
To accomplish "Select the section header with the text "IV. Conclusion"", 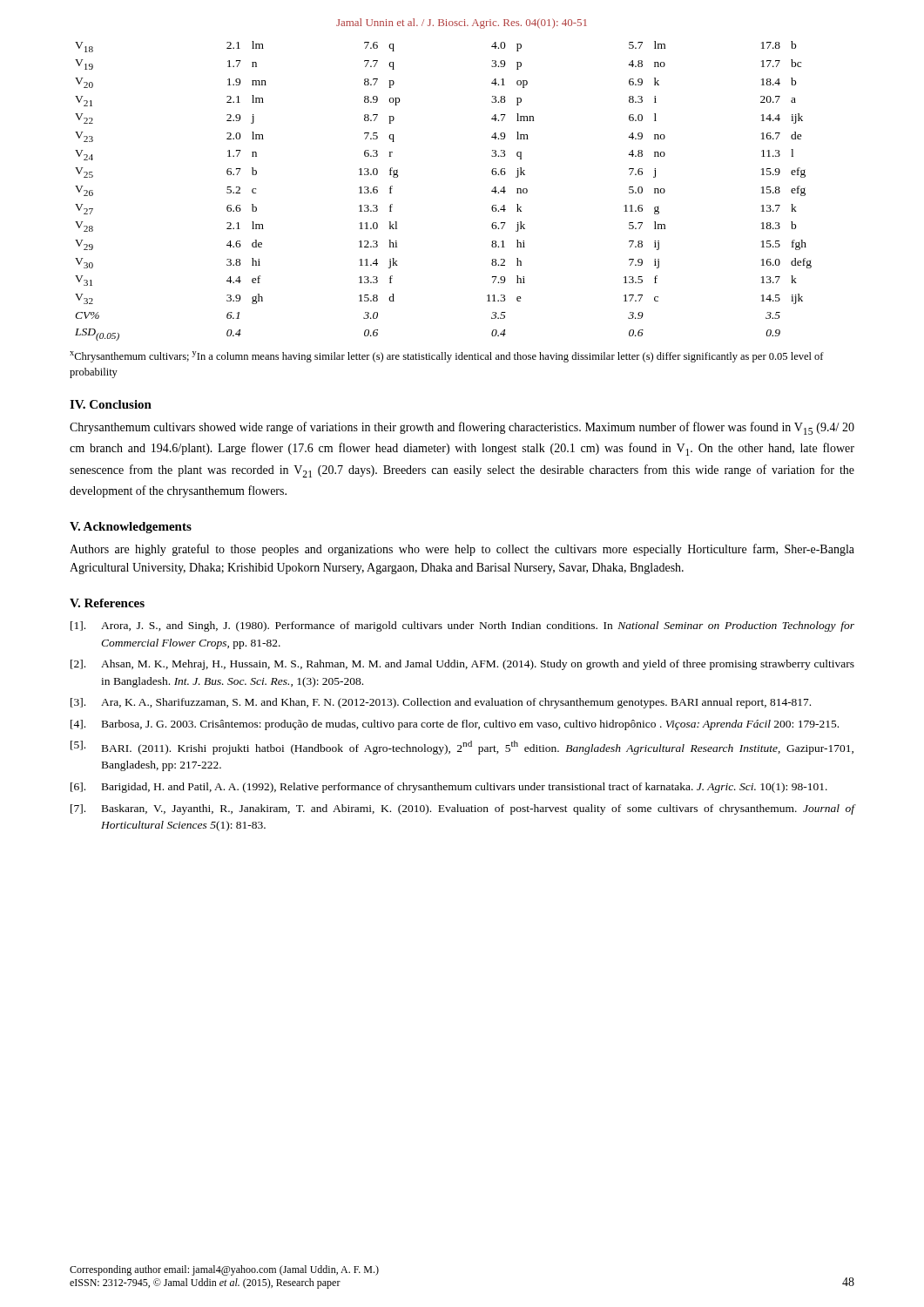I will [x=111, y=404].
